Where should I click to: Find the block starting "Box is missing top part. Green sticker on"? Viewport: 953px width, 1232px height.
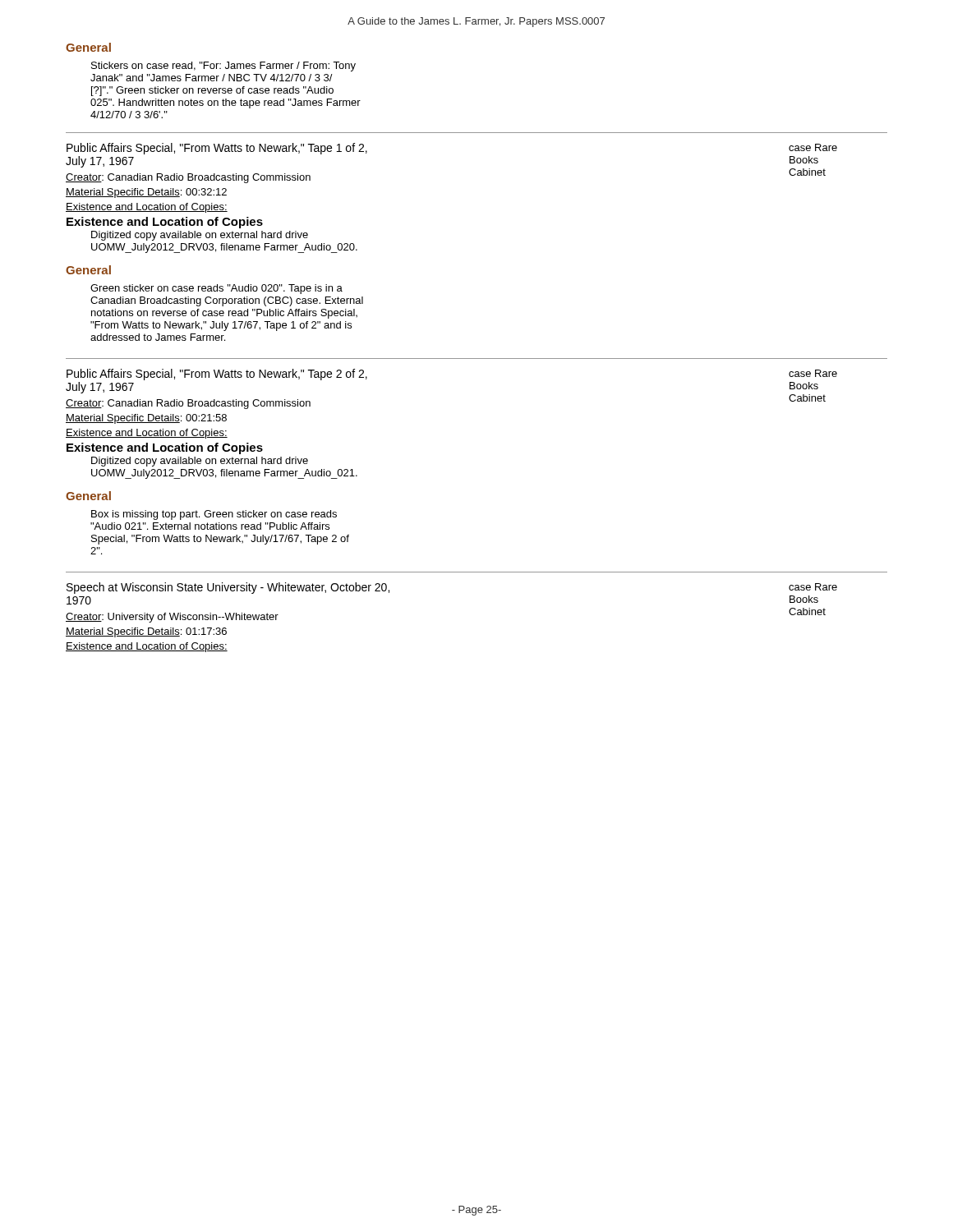tap(220, 532)
